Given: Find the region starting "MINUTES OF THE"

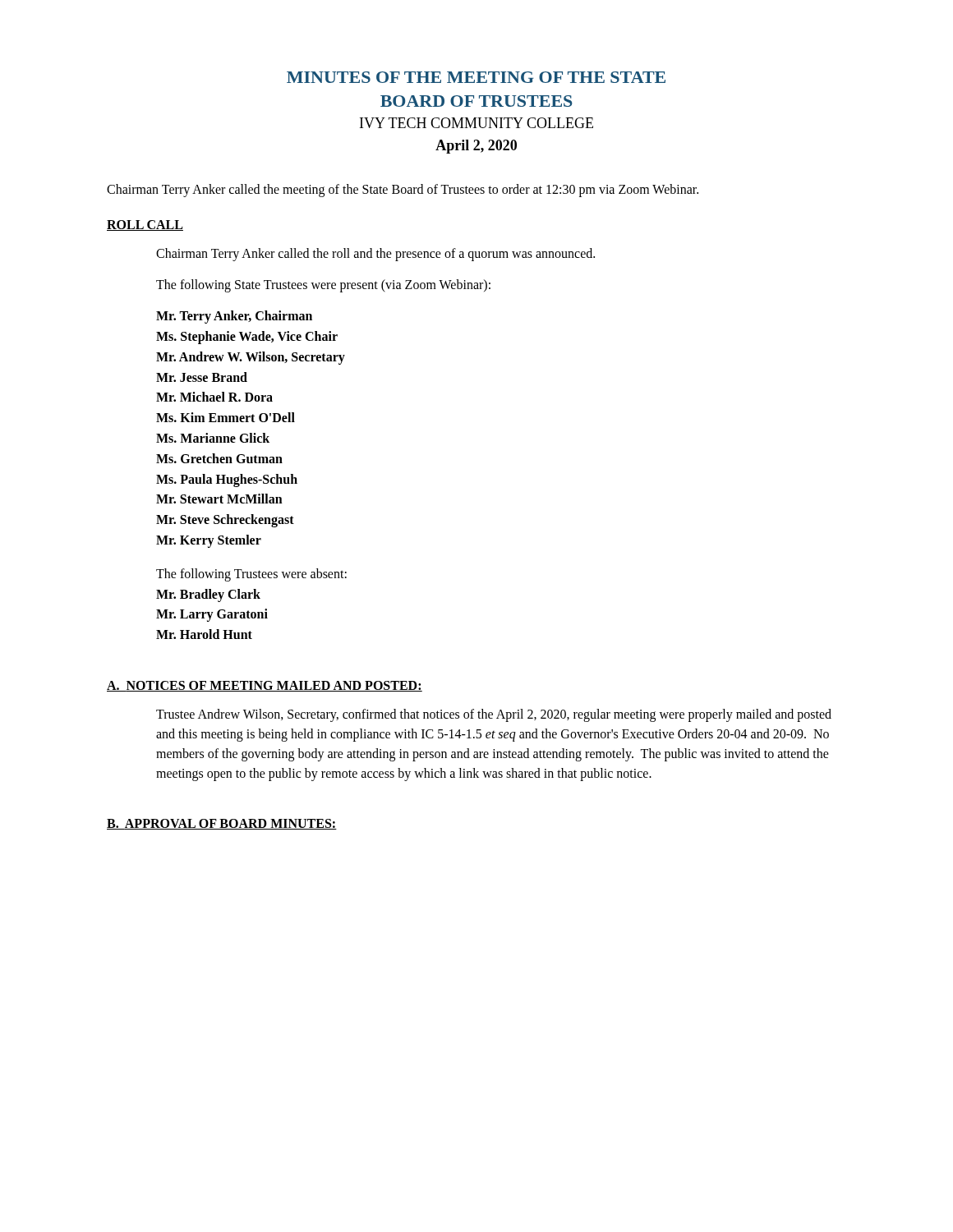Looking at the screenshot, I should 476,111.
